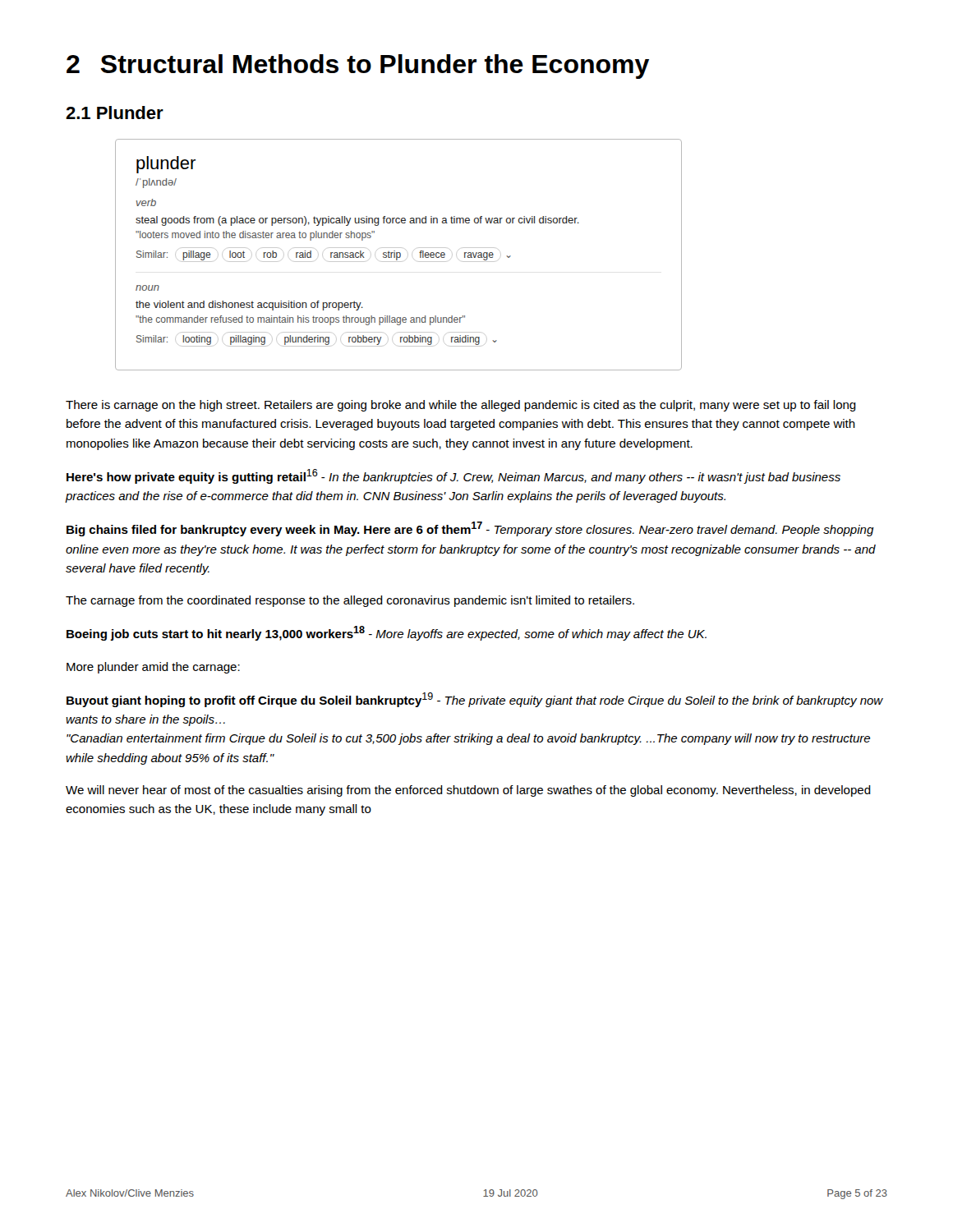Navigate to the element starting "Big chains filed for bankruptcy every"

(x=470, y=547)
